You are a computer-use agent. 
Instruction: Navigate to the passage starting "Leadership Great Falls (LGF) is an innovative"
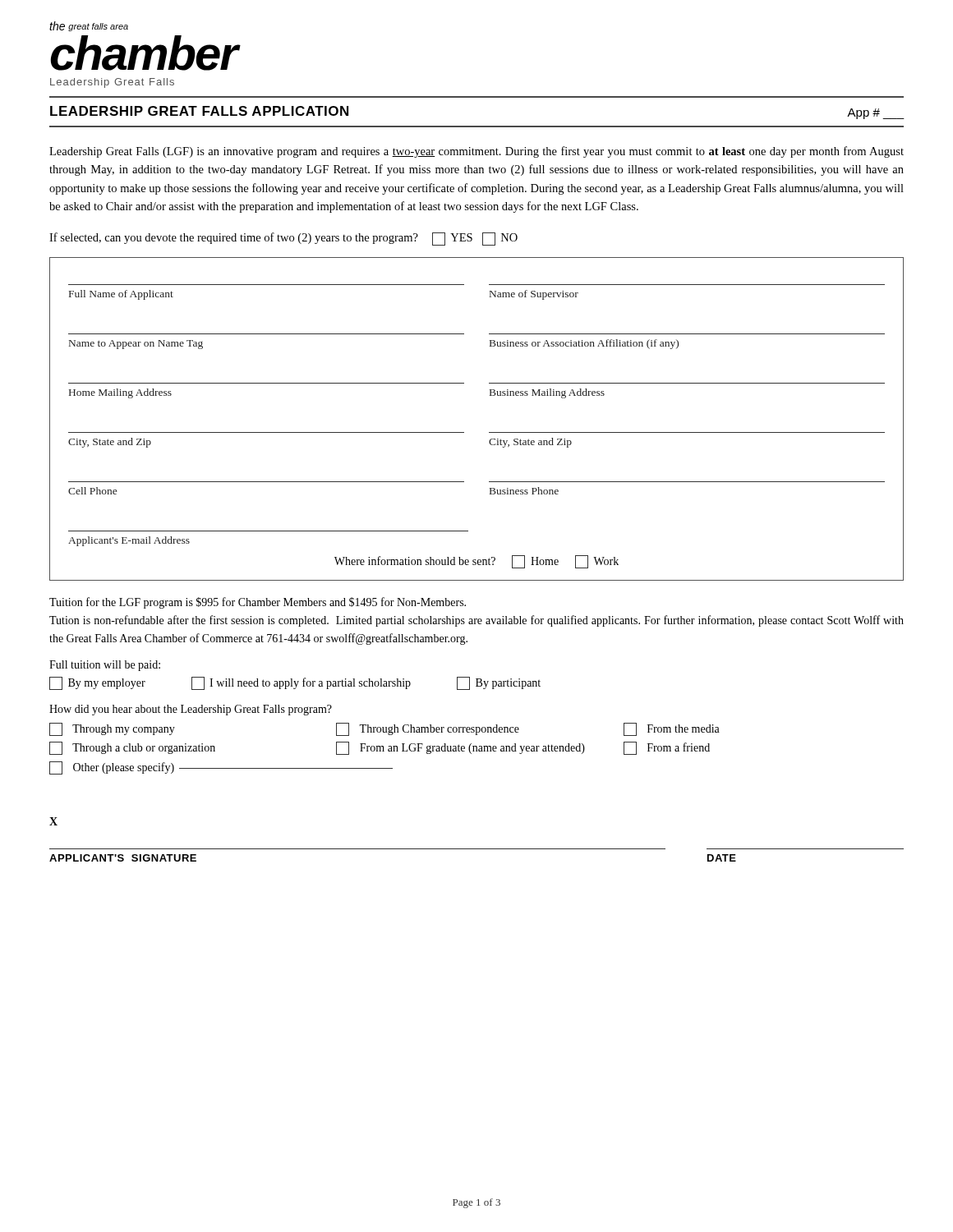pos(476,179)
